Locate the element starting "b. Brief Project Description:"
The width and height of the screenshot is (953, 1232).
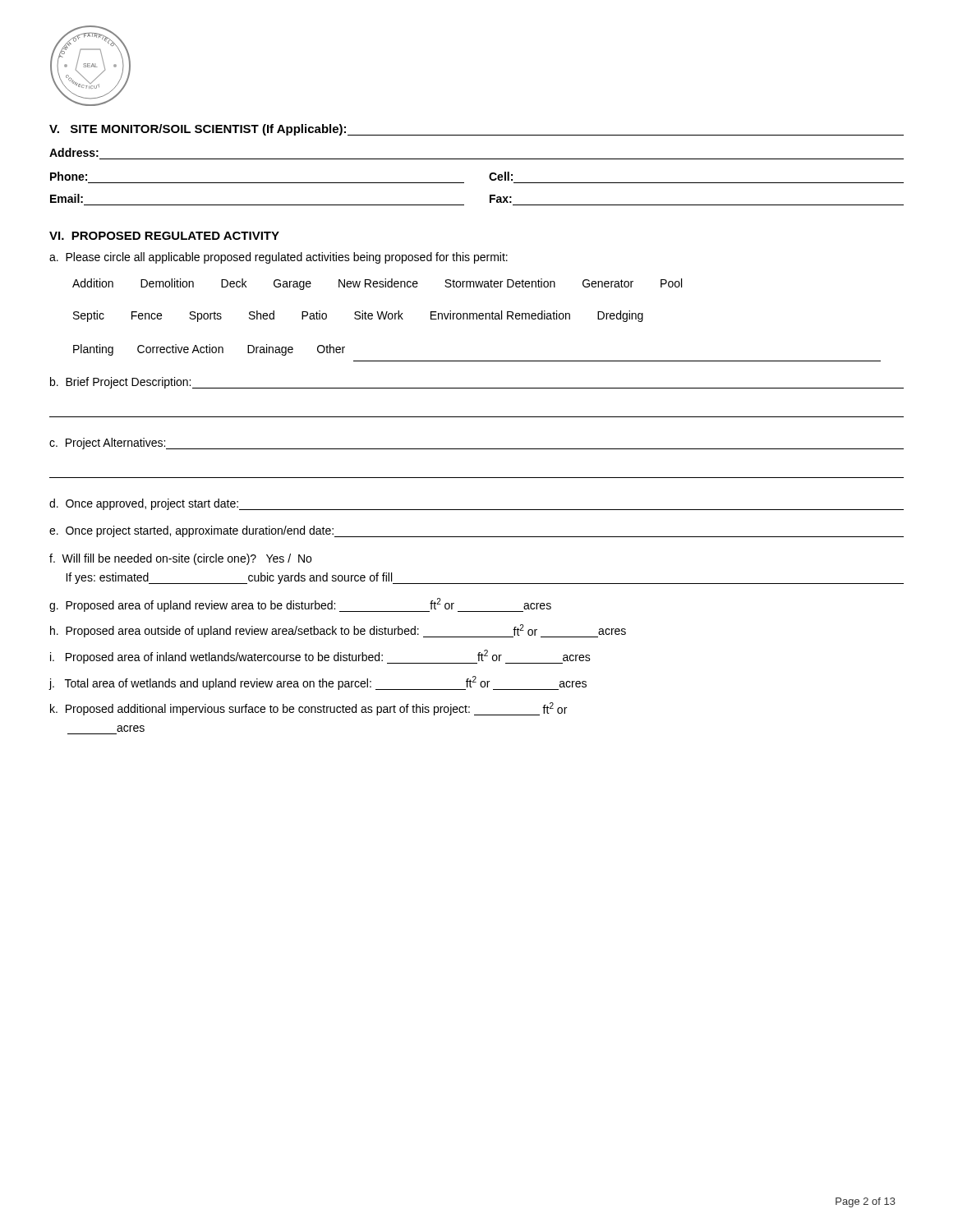click(x=476, y=396)
